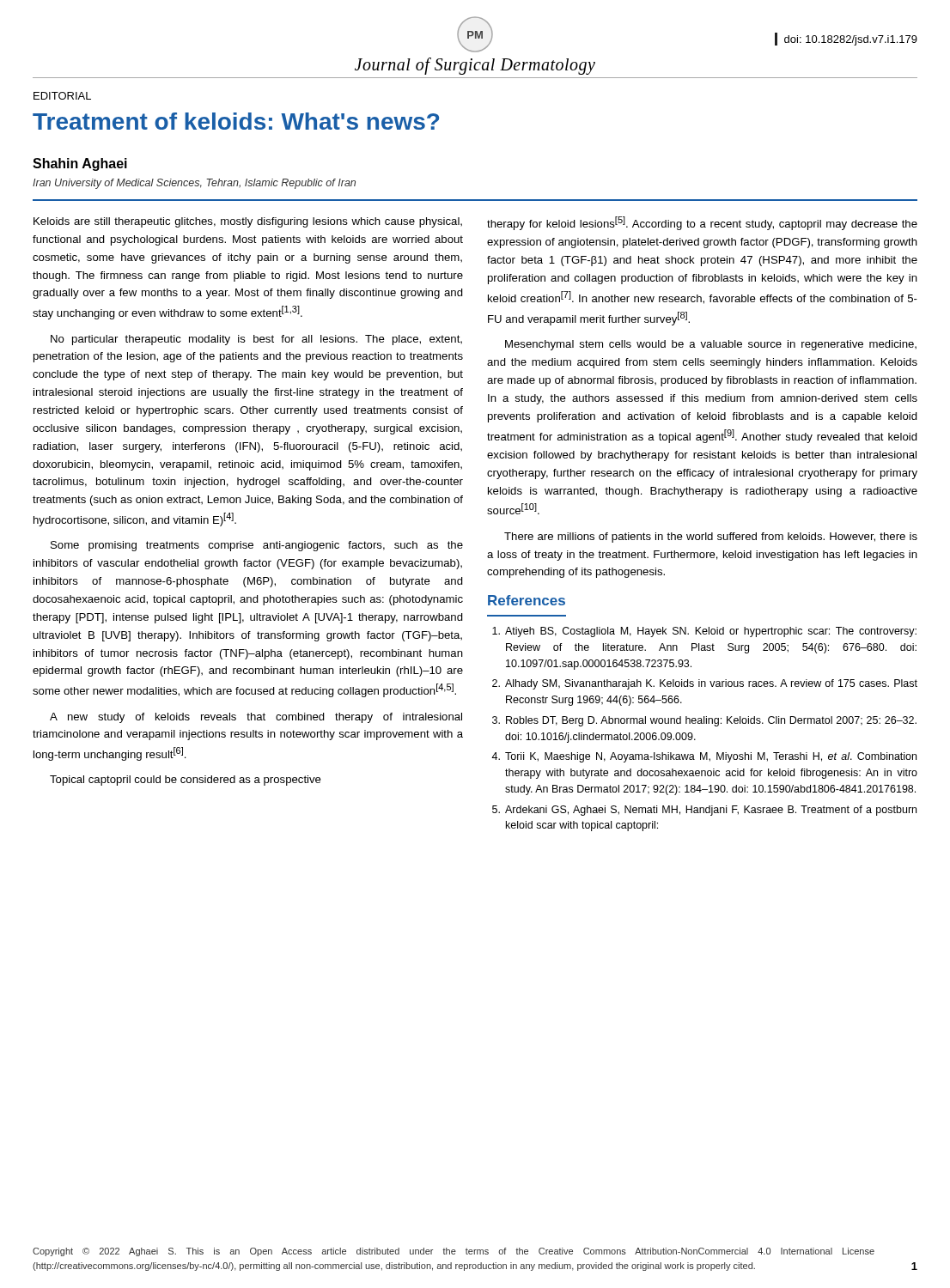The width and height of the screenshot is (950, 1288).
Task: Find the title containing "Treatment of keloids: What's news?"
Action: point(237,122)
